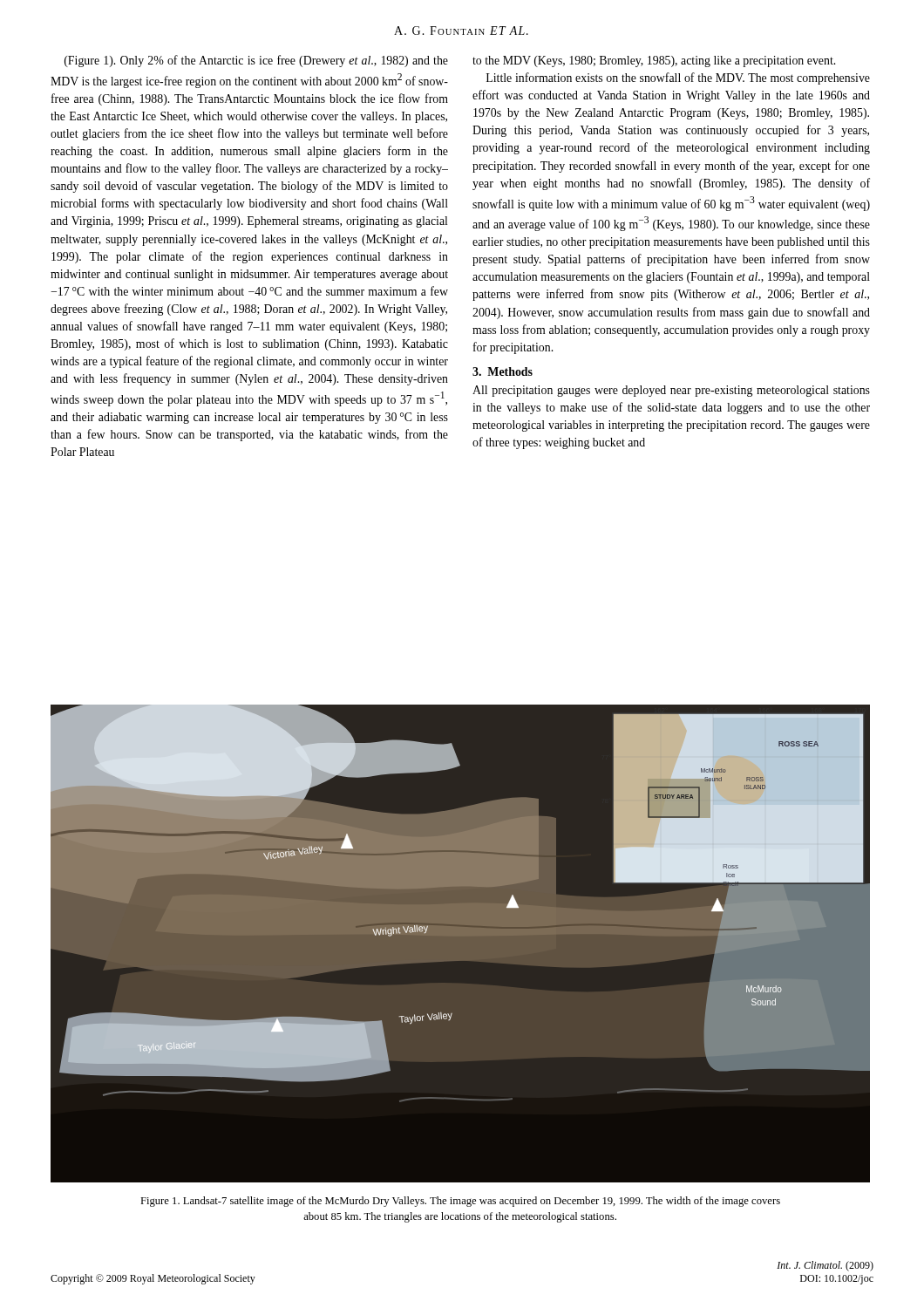Point to the block beginning "(Figure 1). Only 2% of the Antarctic"
This screenshot has height=1308, width=924.
249,257
